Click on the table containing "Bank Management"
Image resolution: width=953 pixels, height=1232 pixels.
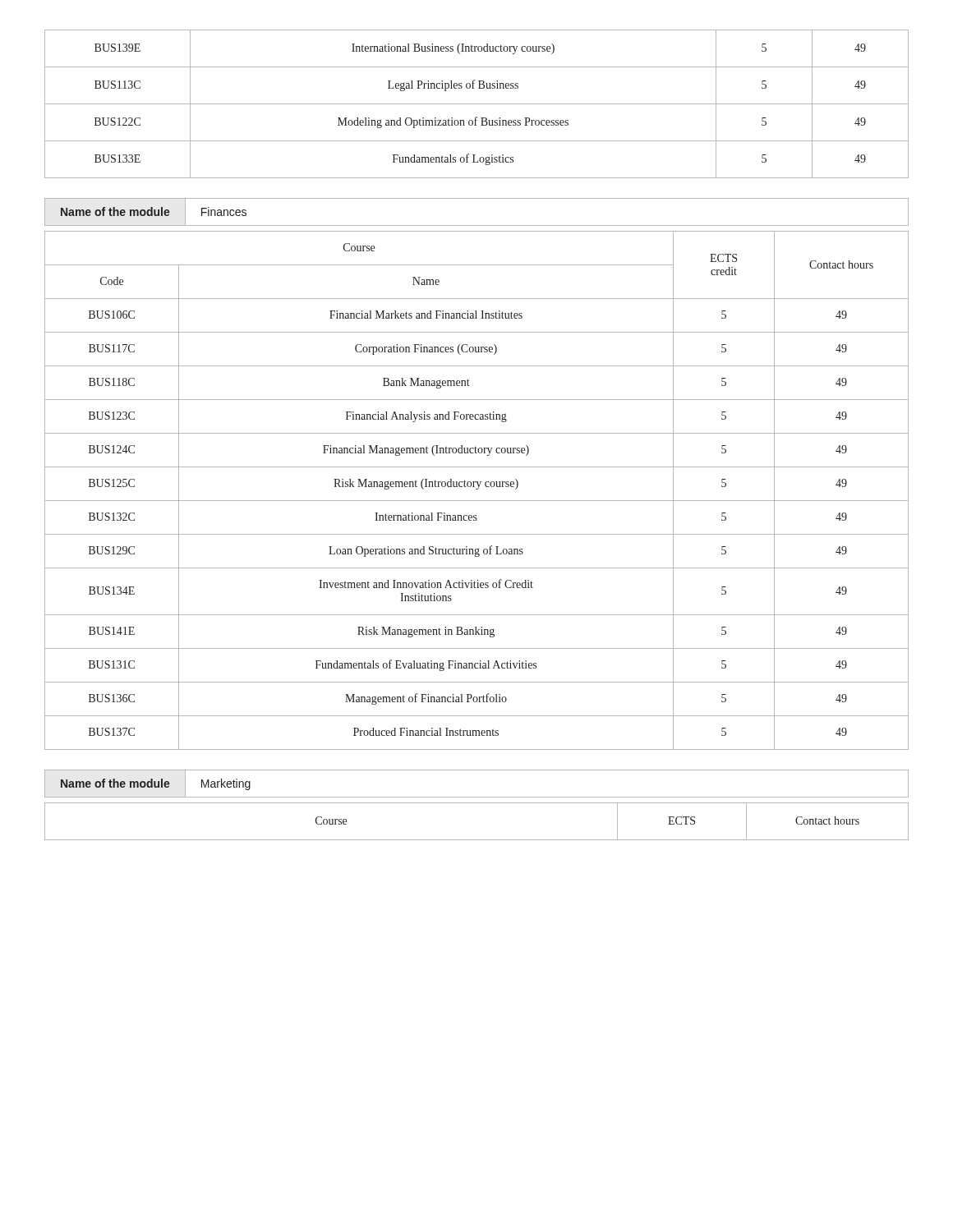pyautogui.click(x=476, y=490)
